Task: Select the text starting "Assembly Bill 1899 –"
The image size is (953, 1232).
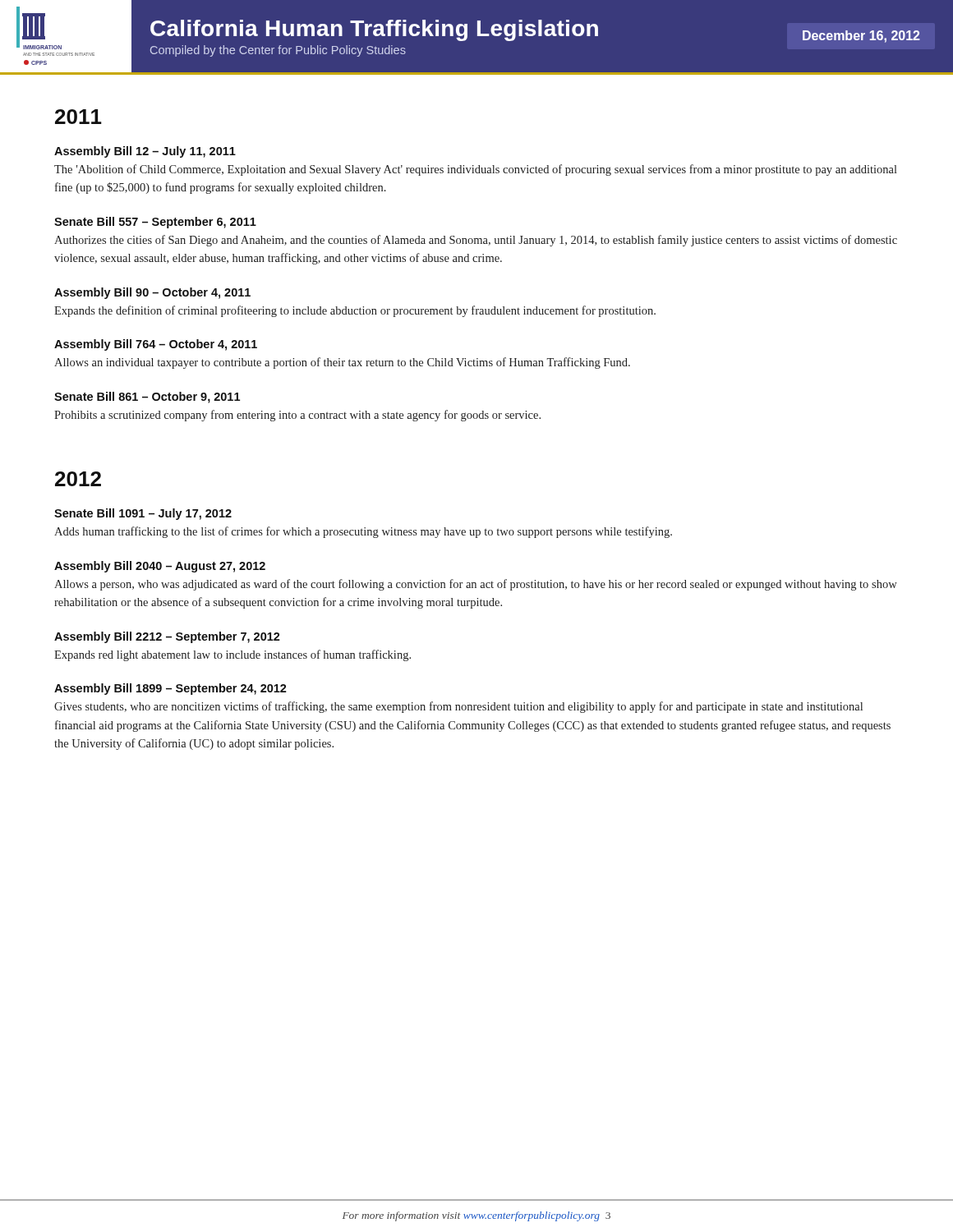Action: 170,688
